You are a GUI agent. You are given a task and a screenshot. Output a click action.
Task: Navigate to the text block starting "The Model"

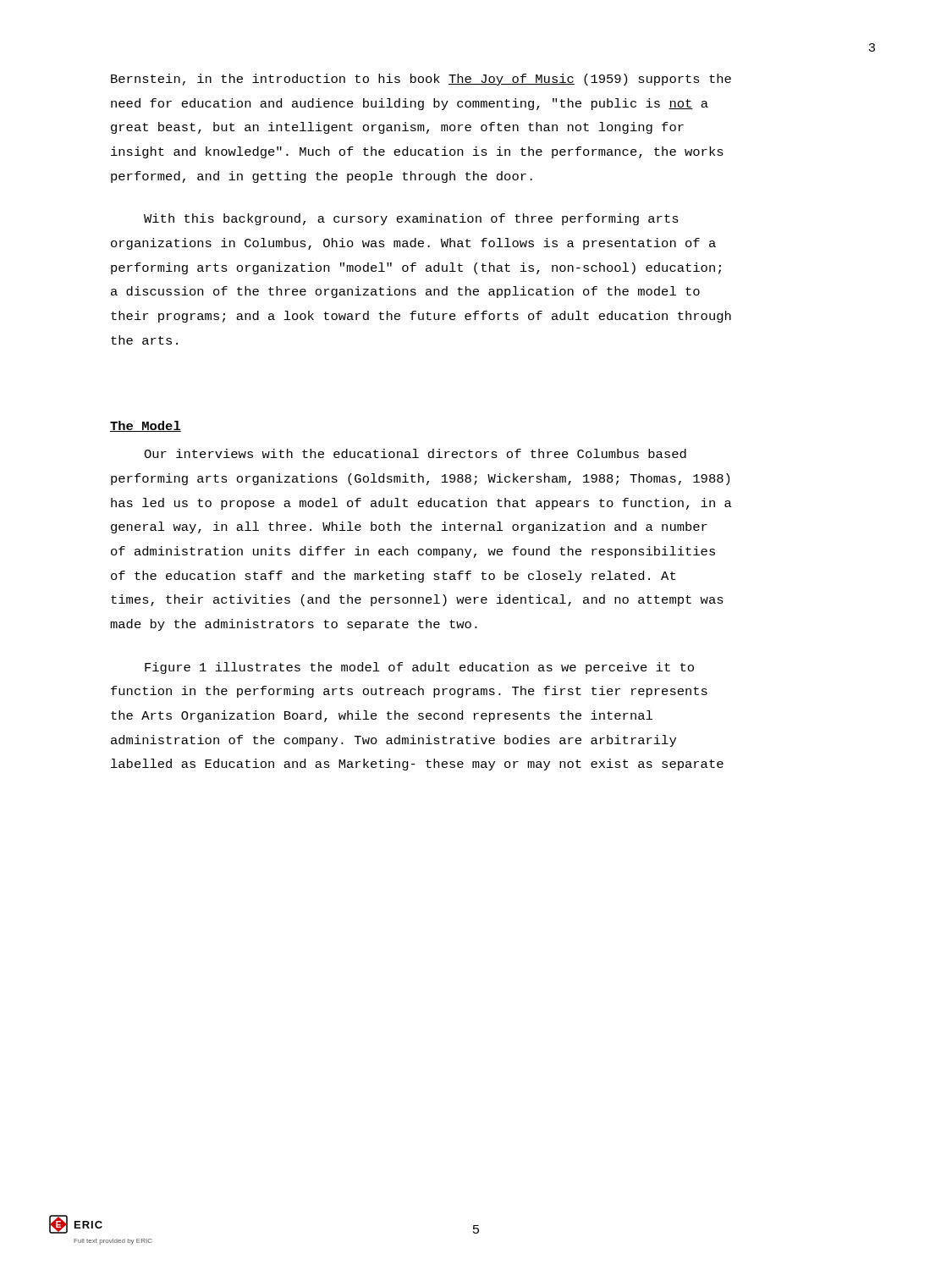(x=145, y=427)
